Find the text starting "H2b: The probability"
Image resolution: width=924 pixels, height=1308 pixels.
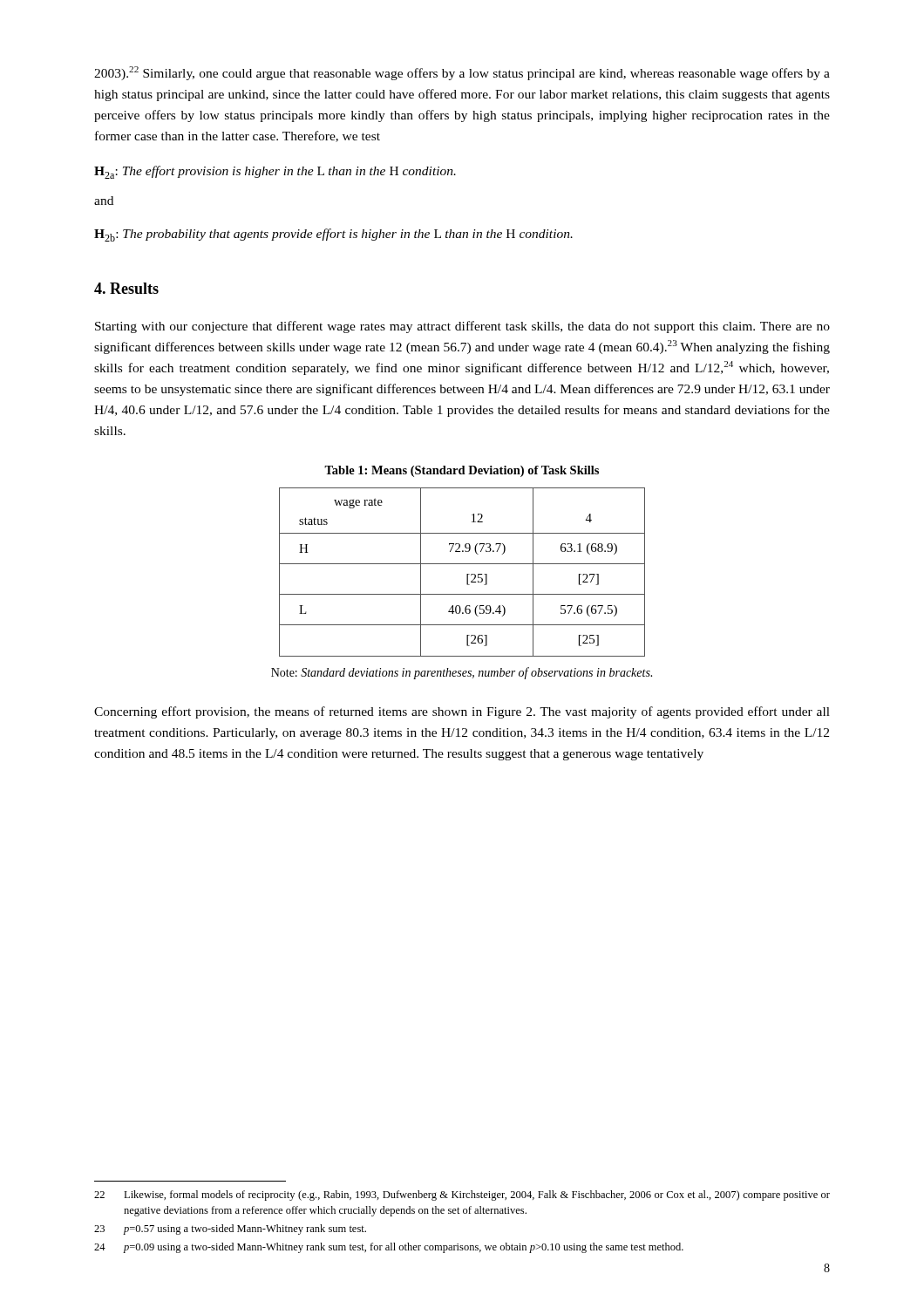point(334,235)
